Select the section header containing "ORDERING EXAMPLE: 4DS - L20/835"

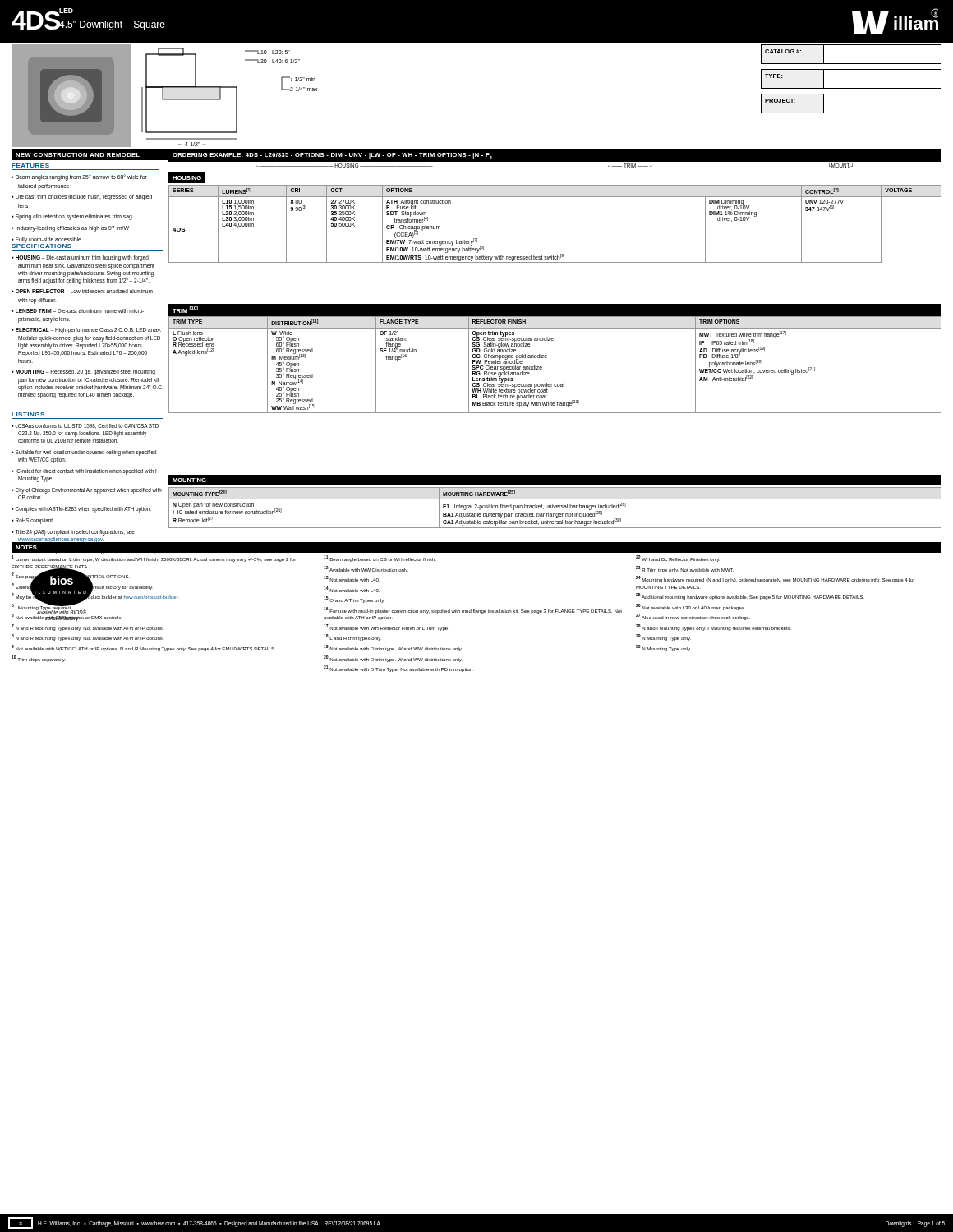[555, 159]
